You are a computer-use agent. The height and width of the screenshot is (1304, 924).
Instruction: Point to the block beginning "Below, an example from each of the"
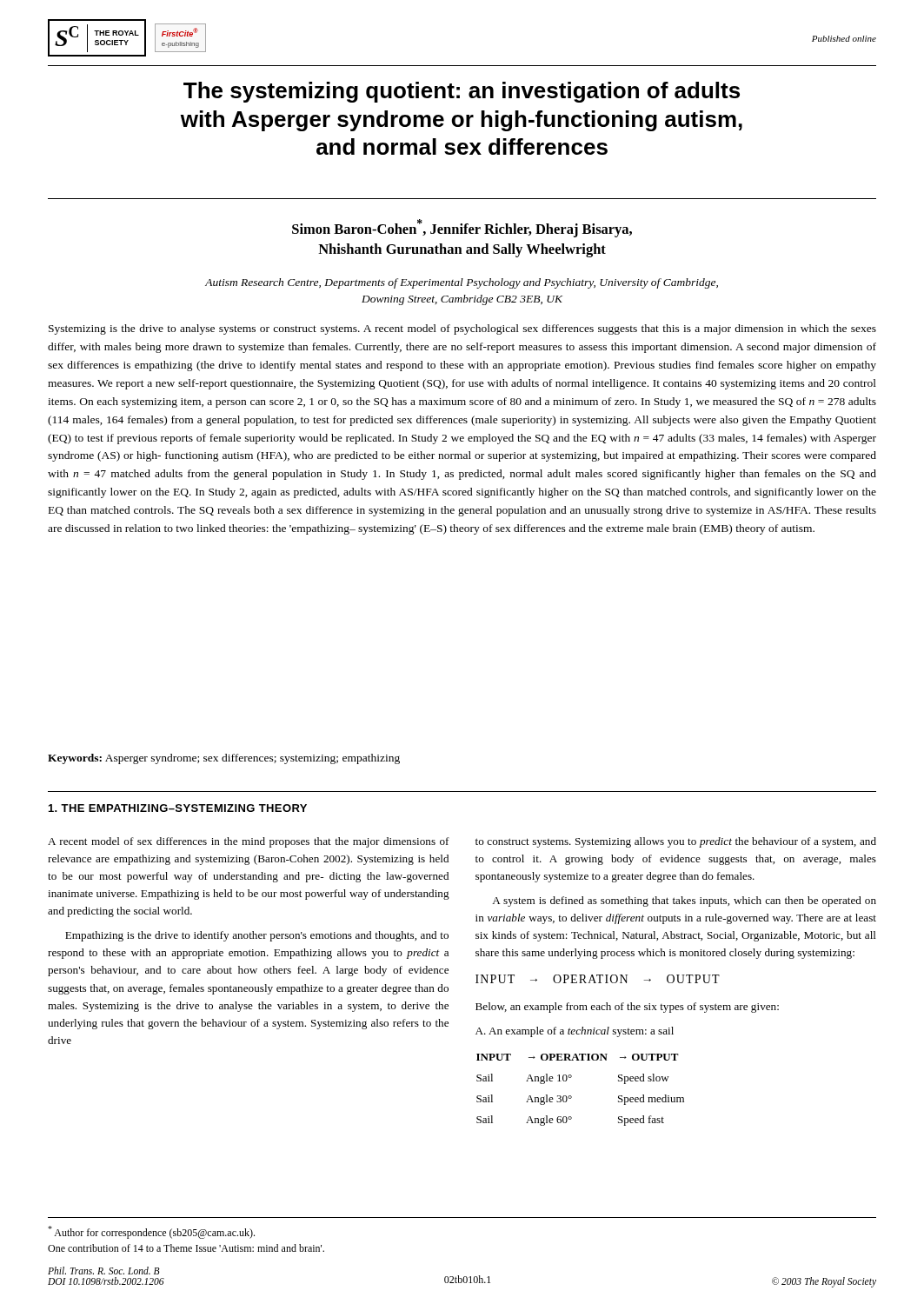[676, 1019]
